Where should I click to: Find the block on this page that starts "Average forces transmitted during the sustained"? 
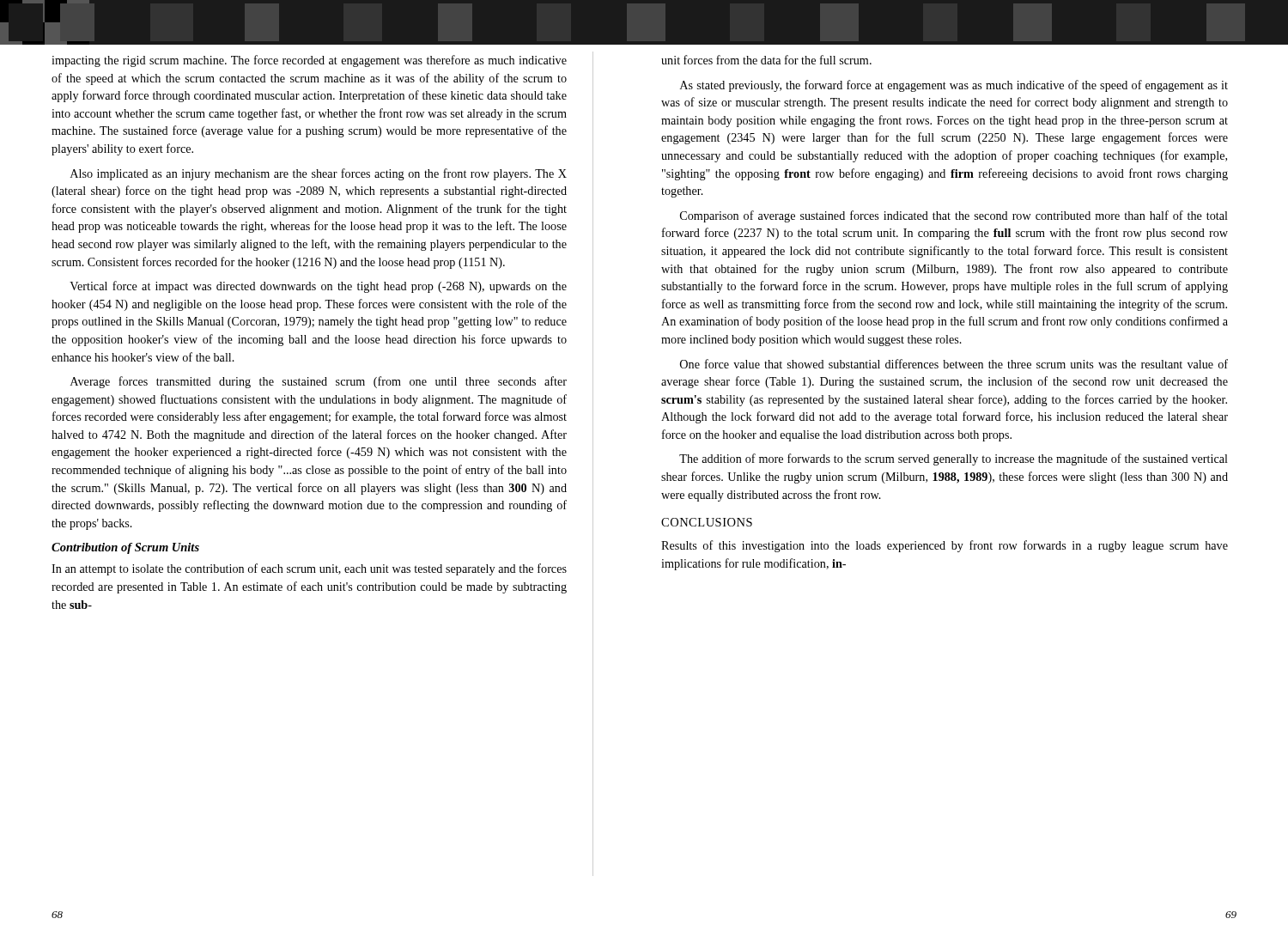(309, 452)
